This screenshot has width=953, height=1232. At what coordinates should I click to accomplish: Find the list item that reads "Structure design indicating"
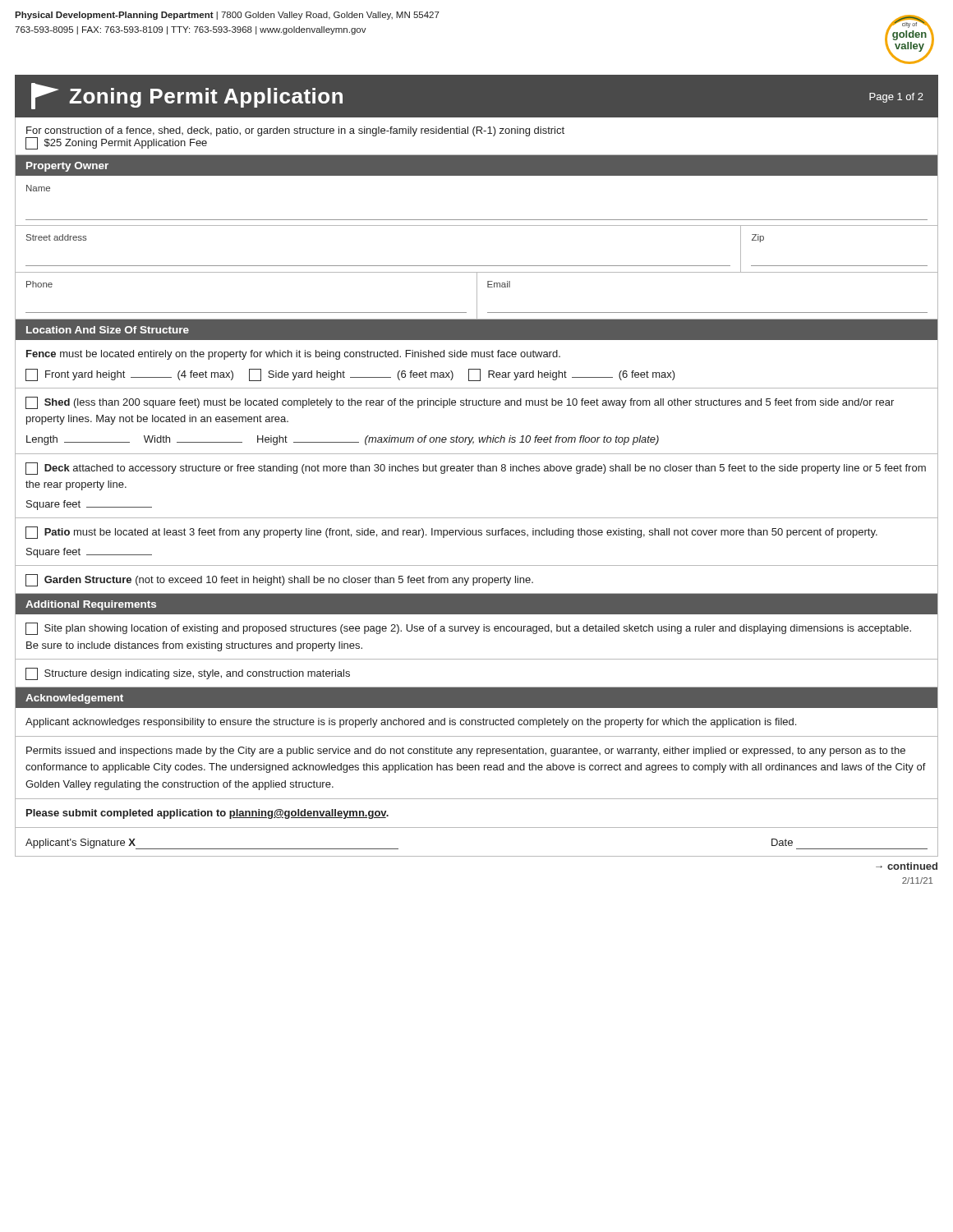tap(188, 673)
